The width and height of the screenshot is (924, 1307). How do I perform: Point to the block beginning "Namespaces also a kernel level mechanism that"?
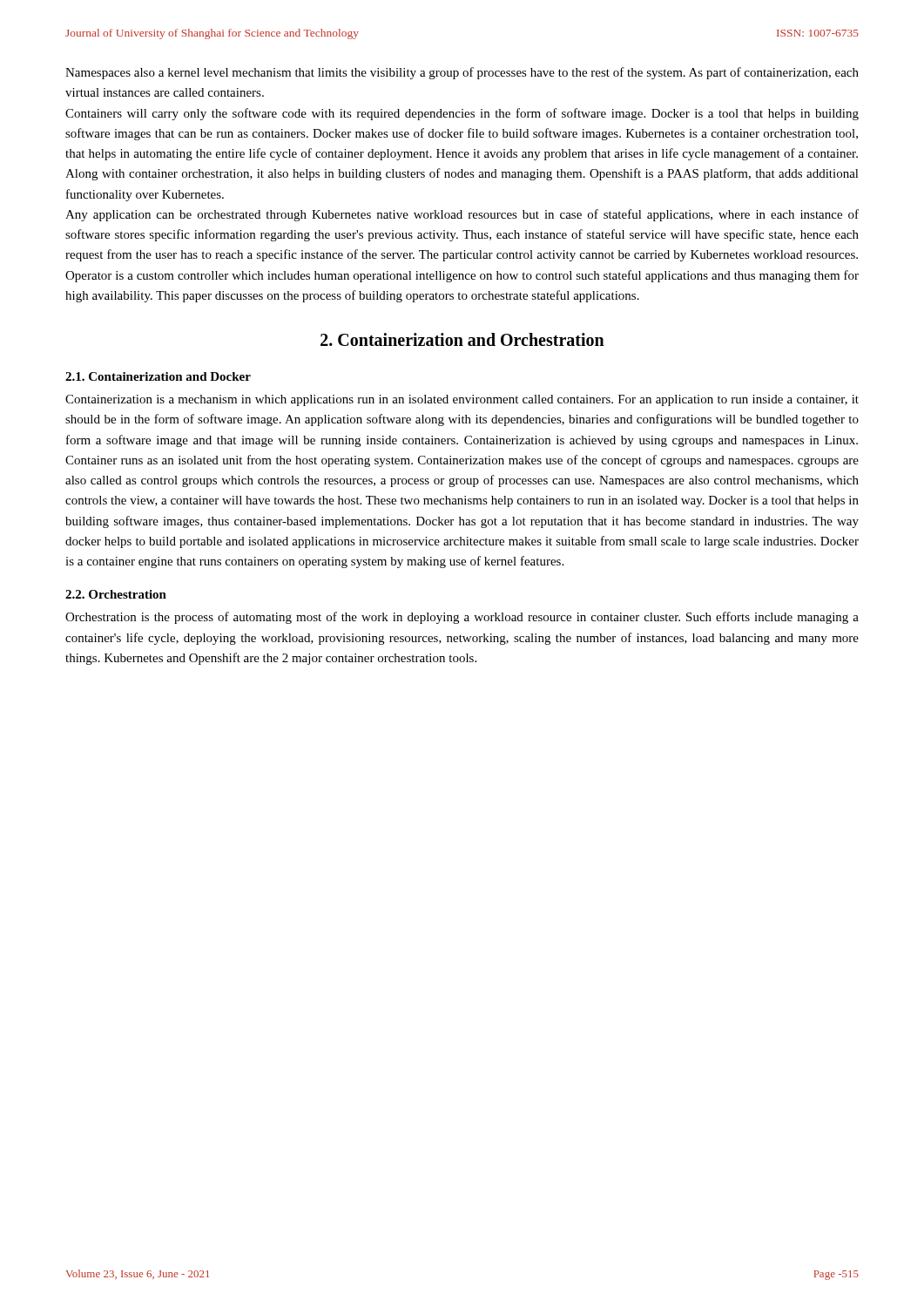(462, 184)
